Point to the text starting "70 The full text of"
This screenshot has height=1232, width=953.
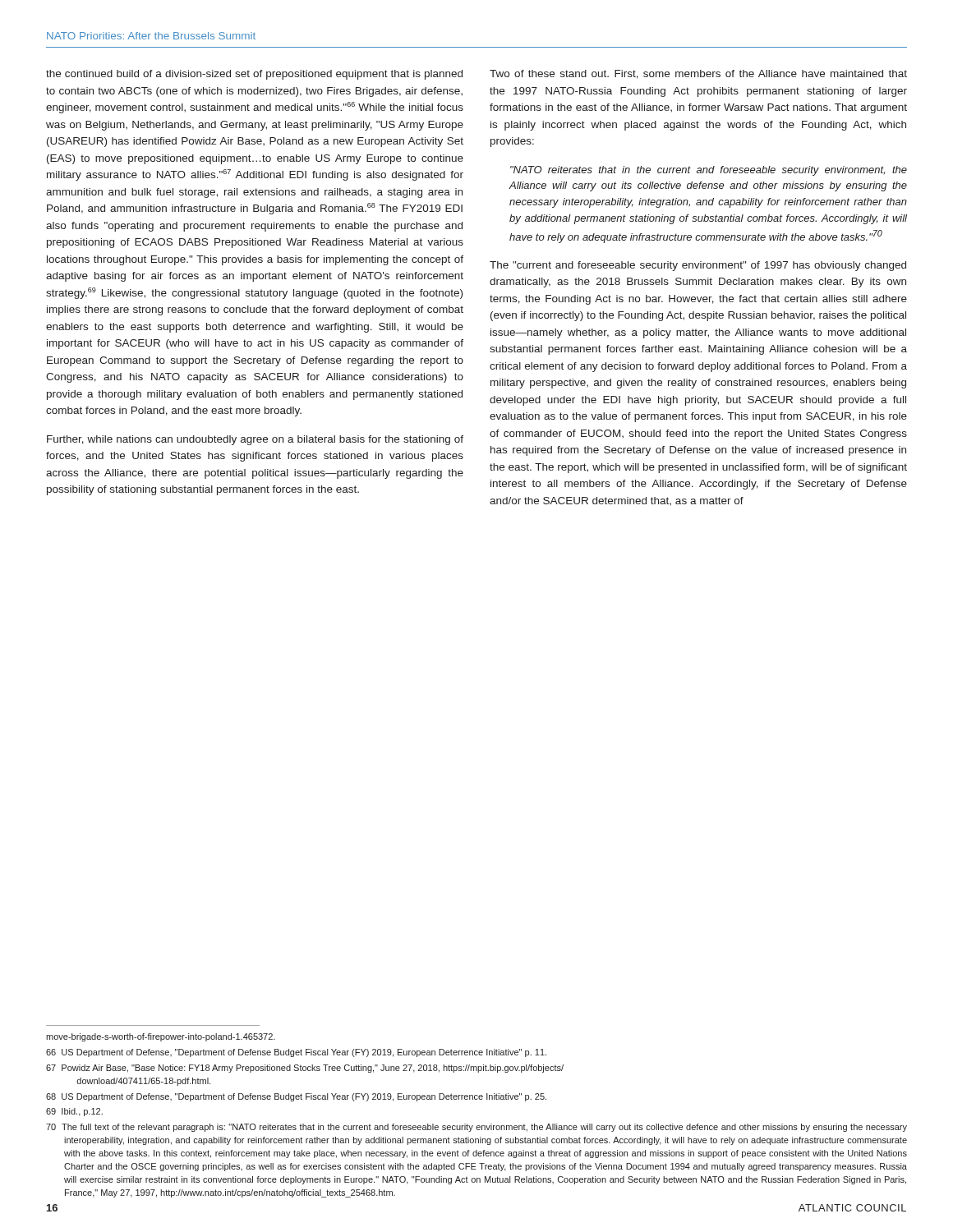[x=476, y=1160]
